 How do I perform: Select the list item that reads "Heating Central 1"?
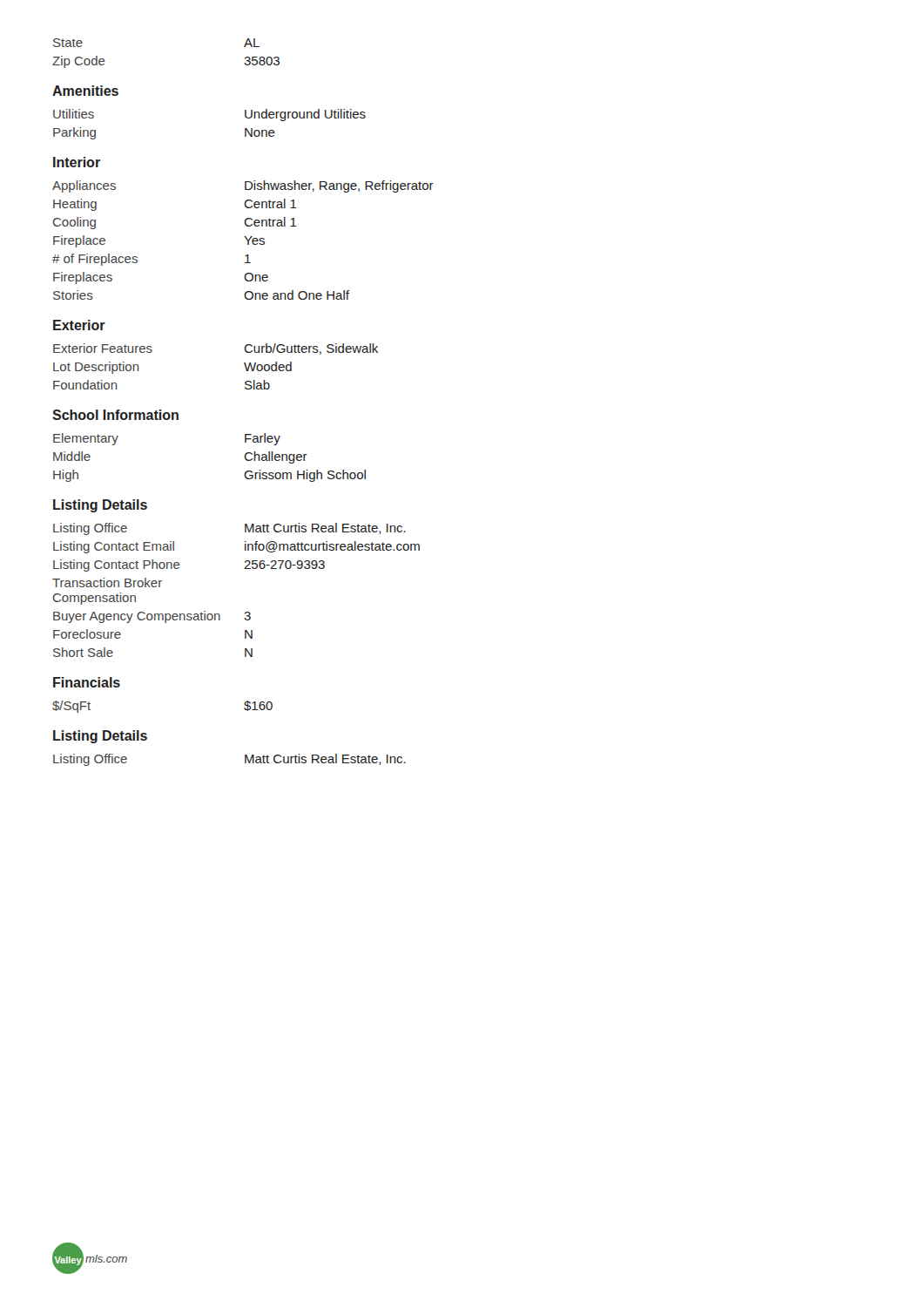point(75,204)
